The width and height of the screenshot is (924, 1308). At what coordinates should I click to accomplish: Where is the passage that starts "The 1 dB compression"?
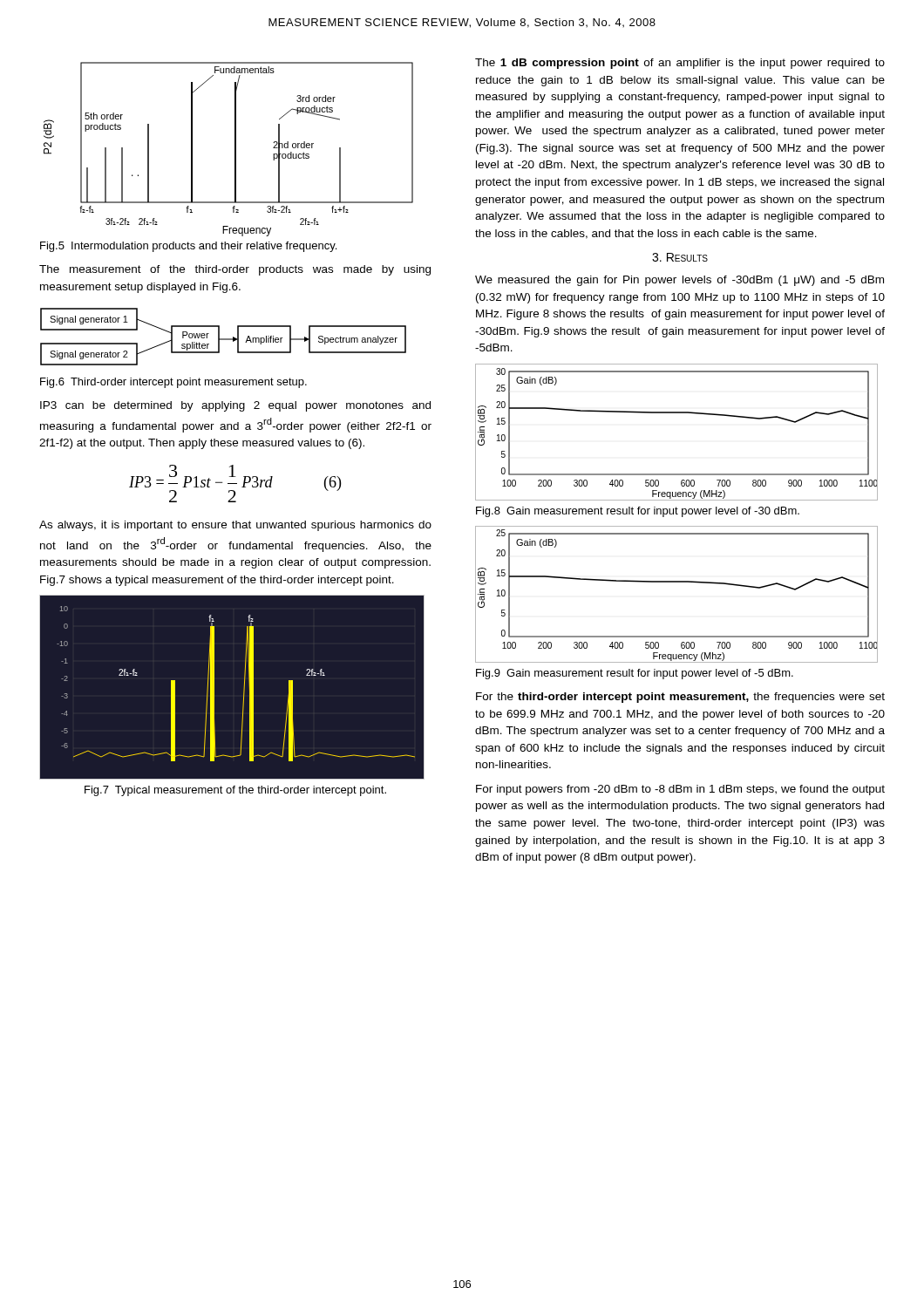680,148
